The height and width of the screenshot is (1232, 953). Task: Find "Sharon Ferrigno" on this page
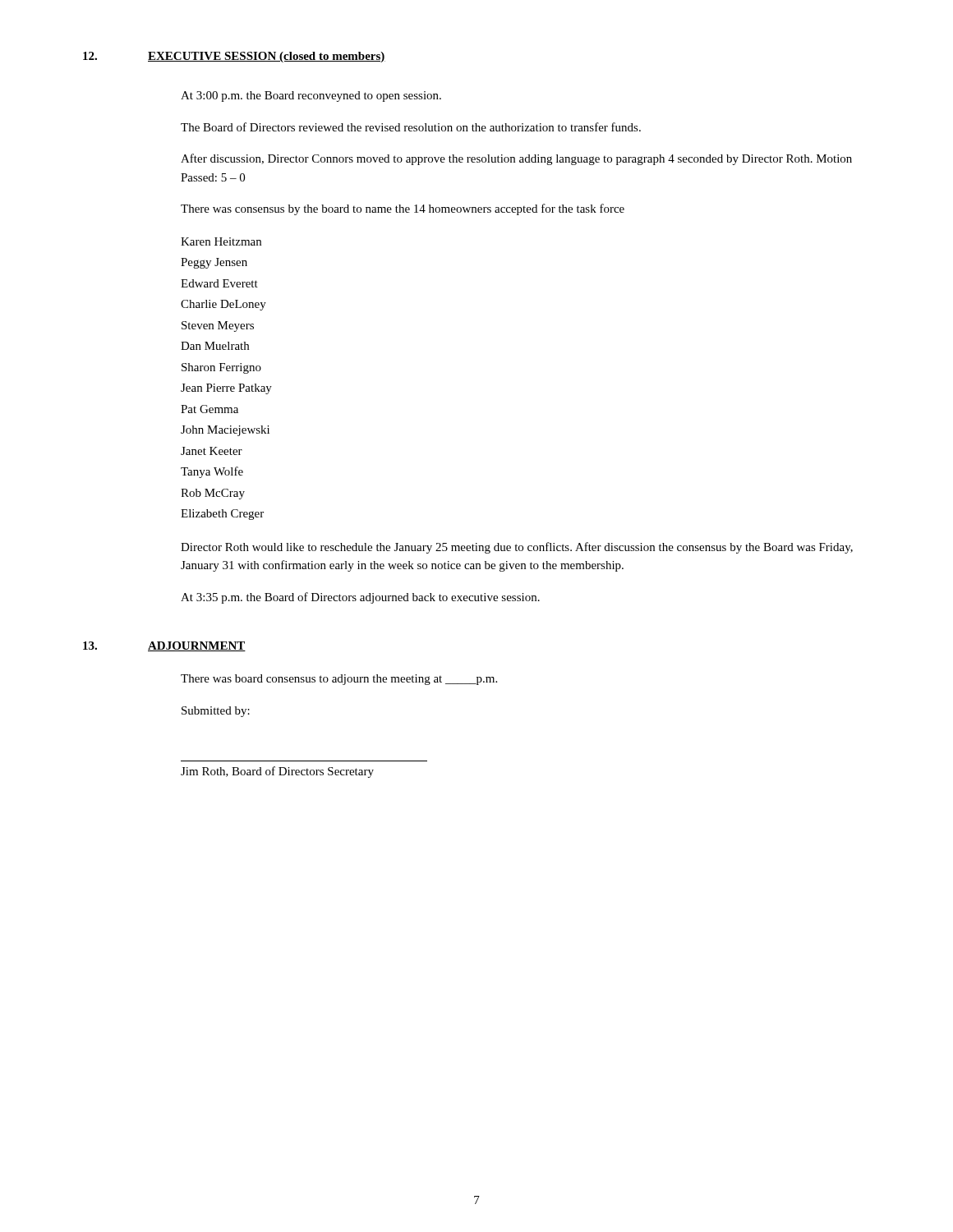221,367
